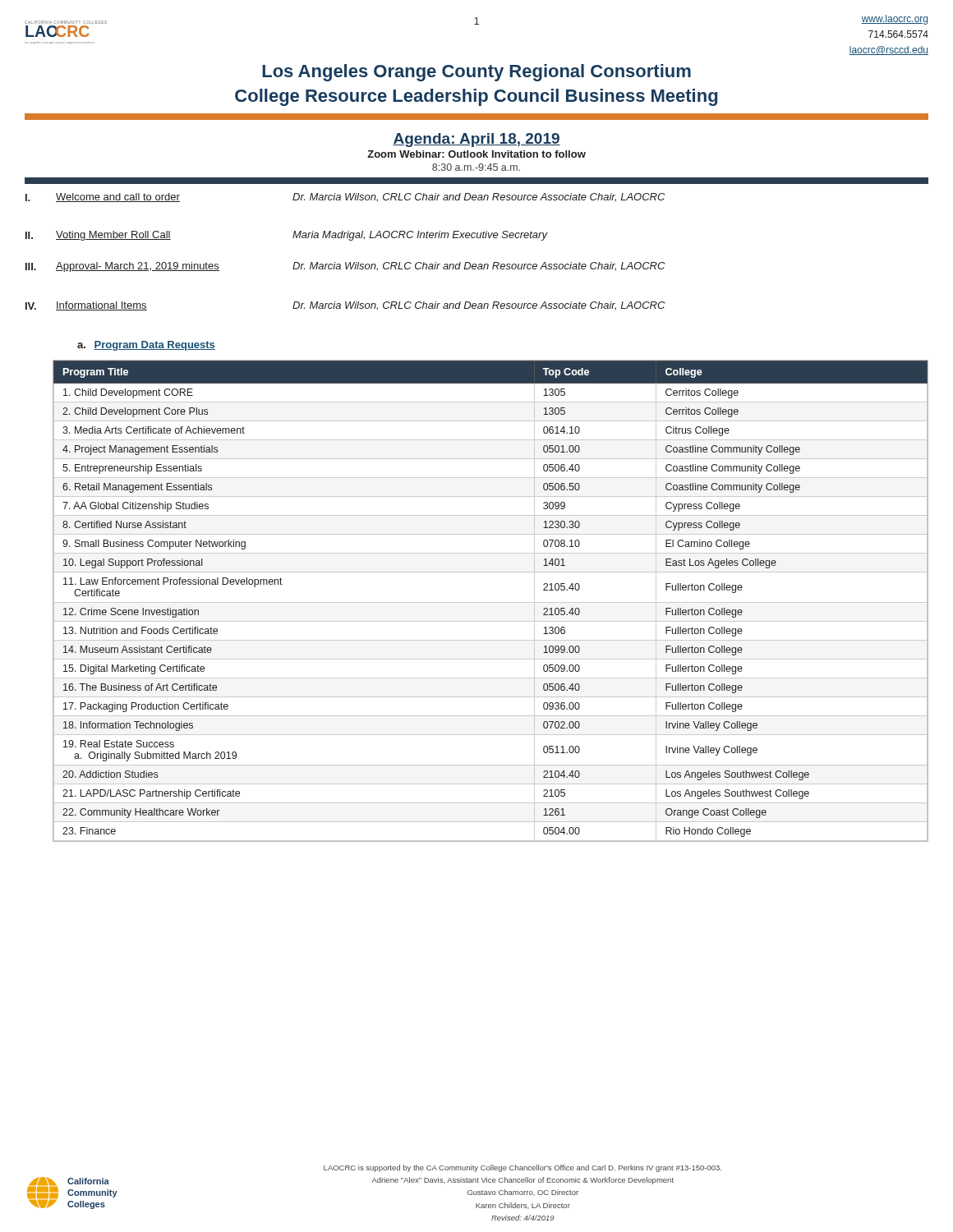Navigate to the element starting "I. Welcome and call to order Dr. Marcia"
953x1232 pixels.
tap(476, 197)
